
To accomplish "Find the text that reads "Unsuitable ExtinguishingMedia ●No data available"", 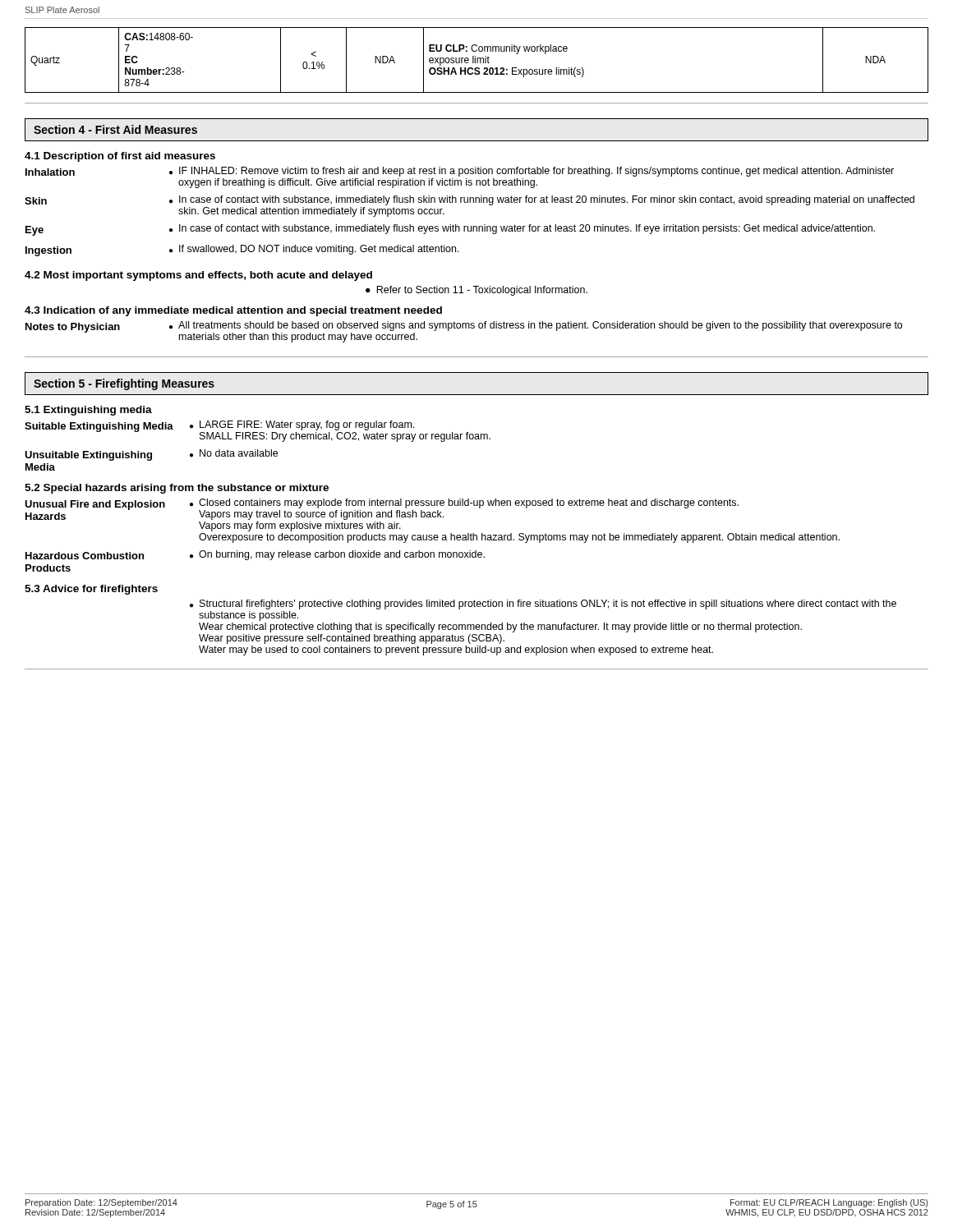I will [151, 455].
